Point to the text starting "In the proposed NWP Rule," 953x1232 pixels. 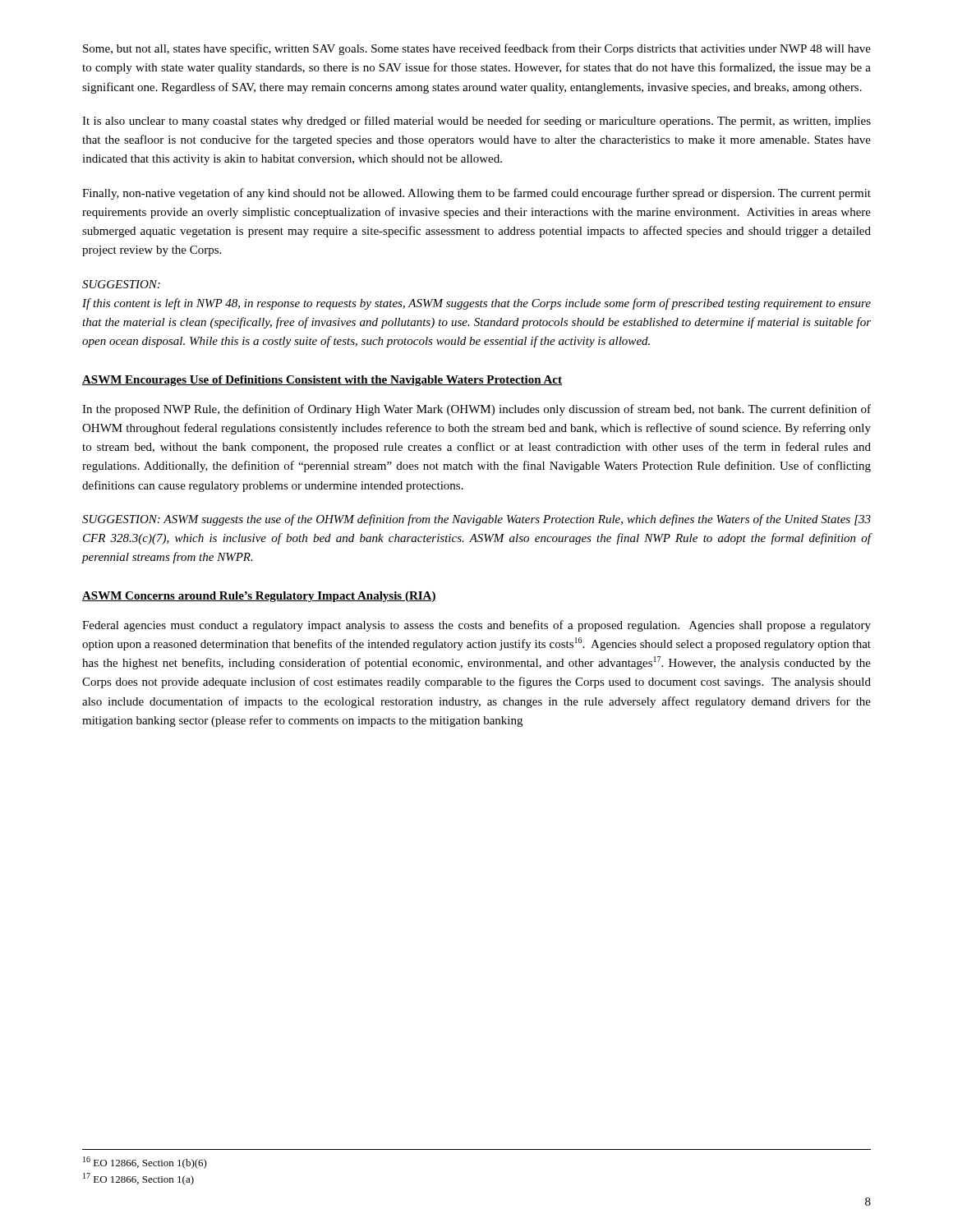tap(476, 447)
